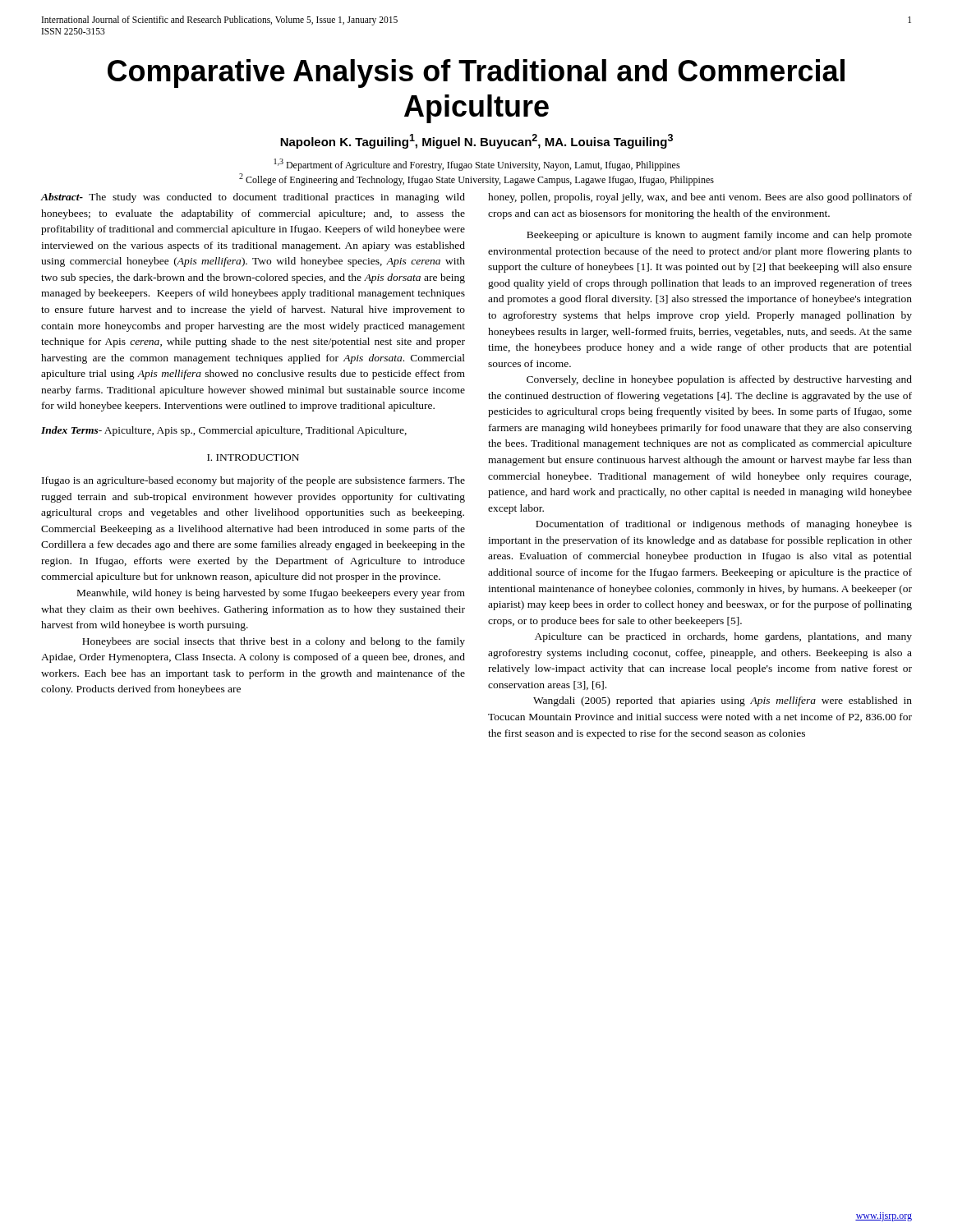Viewport: 953px width, 1232px height.
Task: Find the text starting "Apiculture can be"
Action: coord(700,661)
